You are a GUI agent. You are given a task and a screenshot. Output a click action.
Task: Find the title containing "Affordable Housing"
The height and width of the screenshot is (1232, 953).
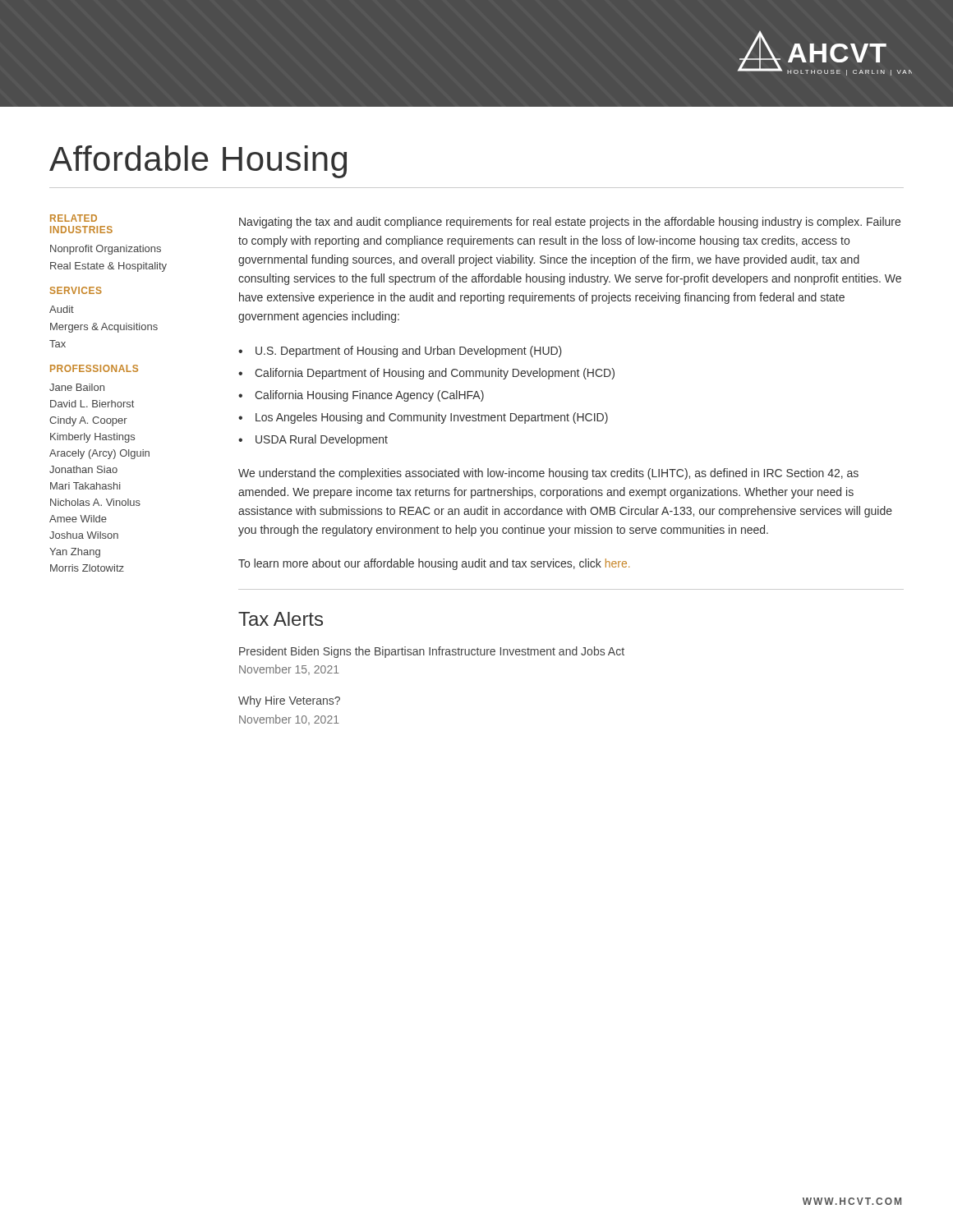click(x=199, y=159)
